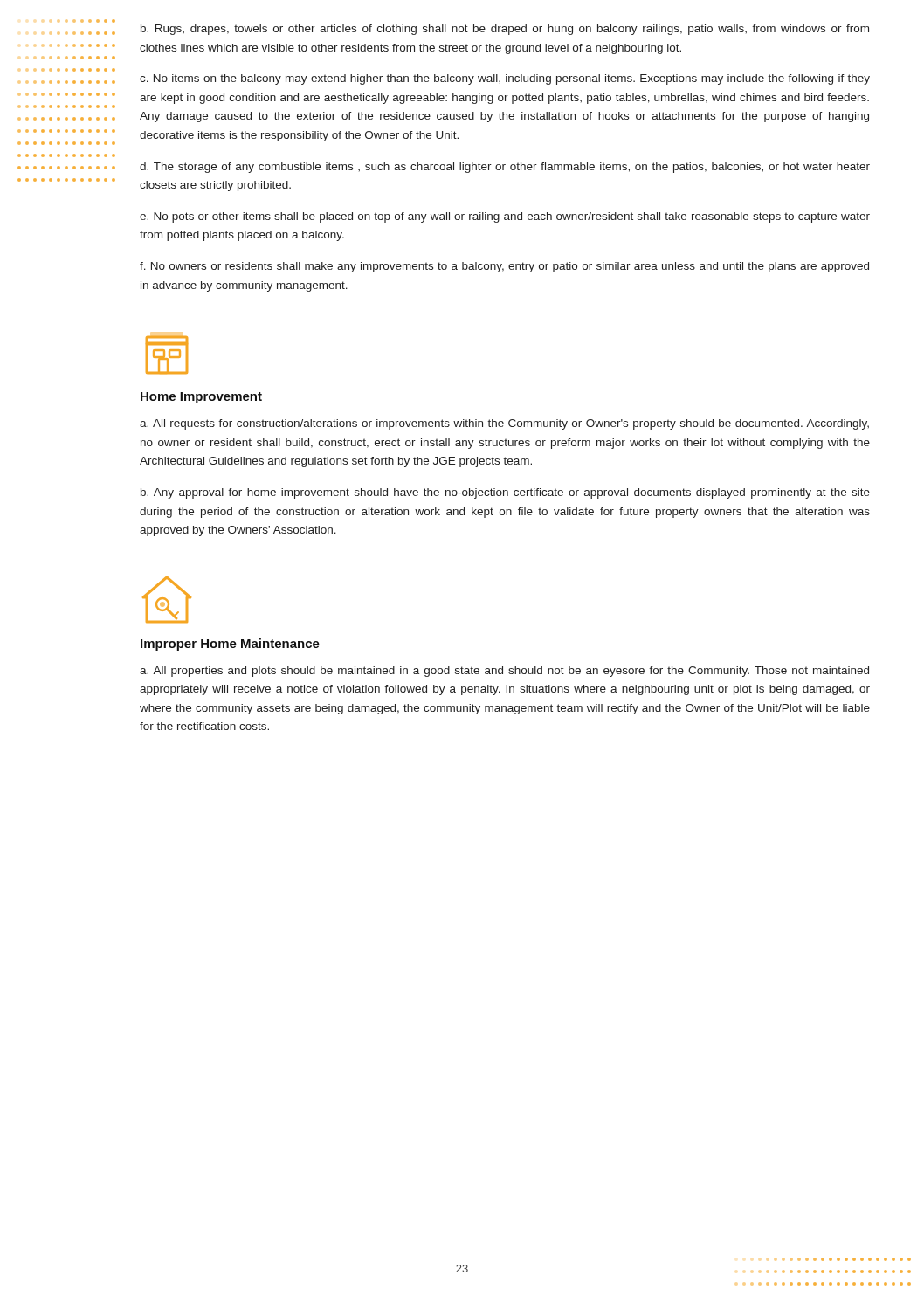Locate the block of text that opens with "b. Rugs, drapes, towels"

pos(505,38)
